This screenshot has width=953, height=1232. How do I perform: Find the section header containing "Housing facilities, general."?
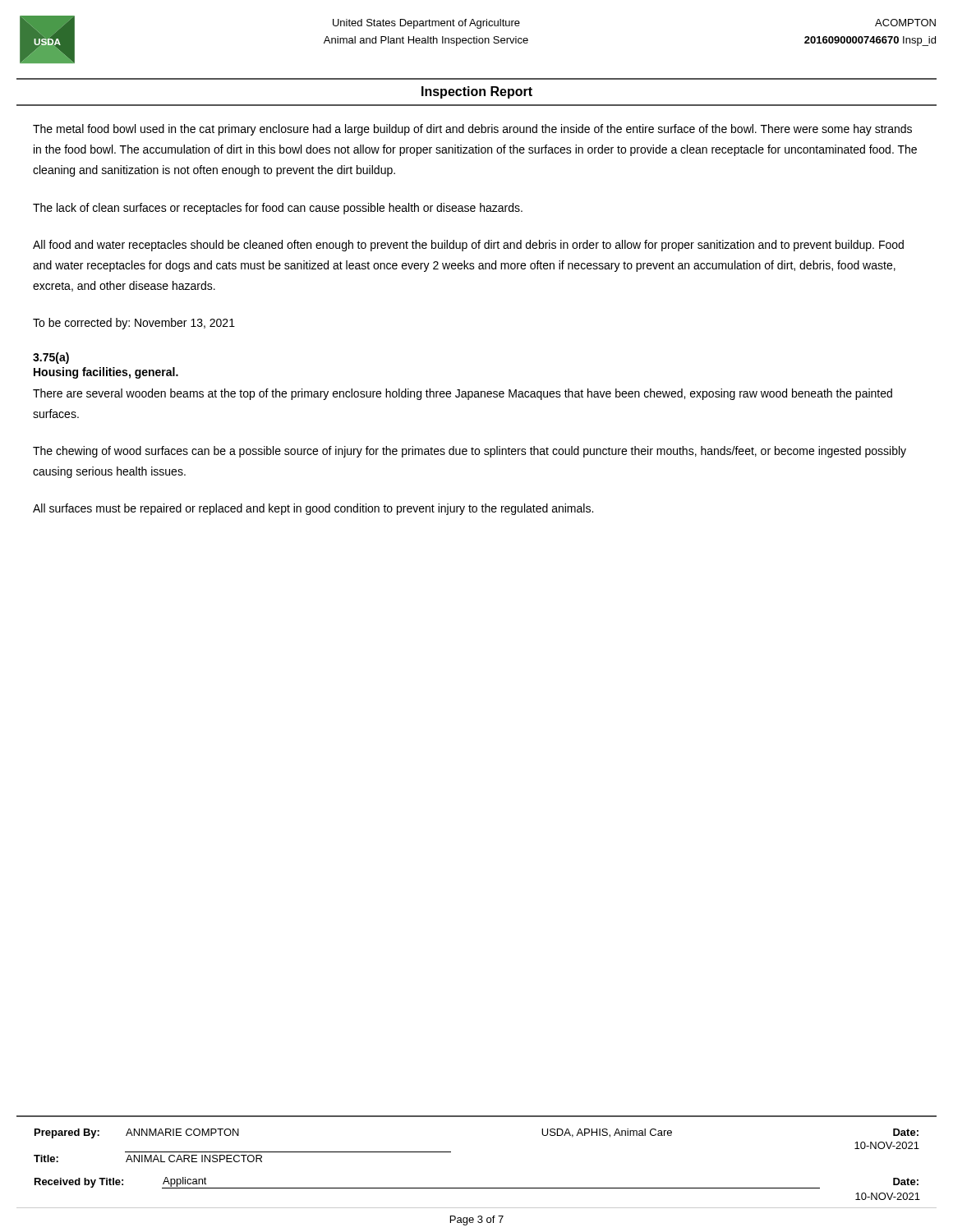pos(106,372)
